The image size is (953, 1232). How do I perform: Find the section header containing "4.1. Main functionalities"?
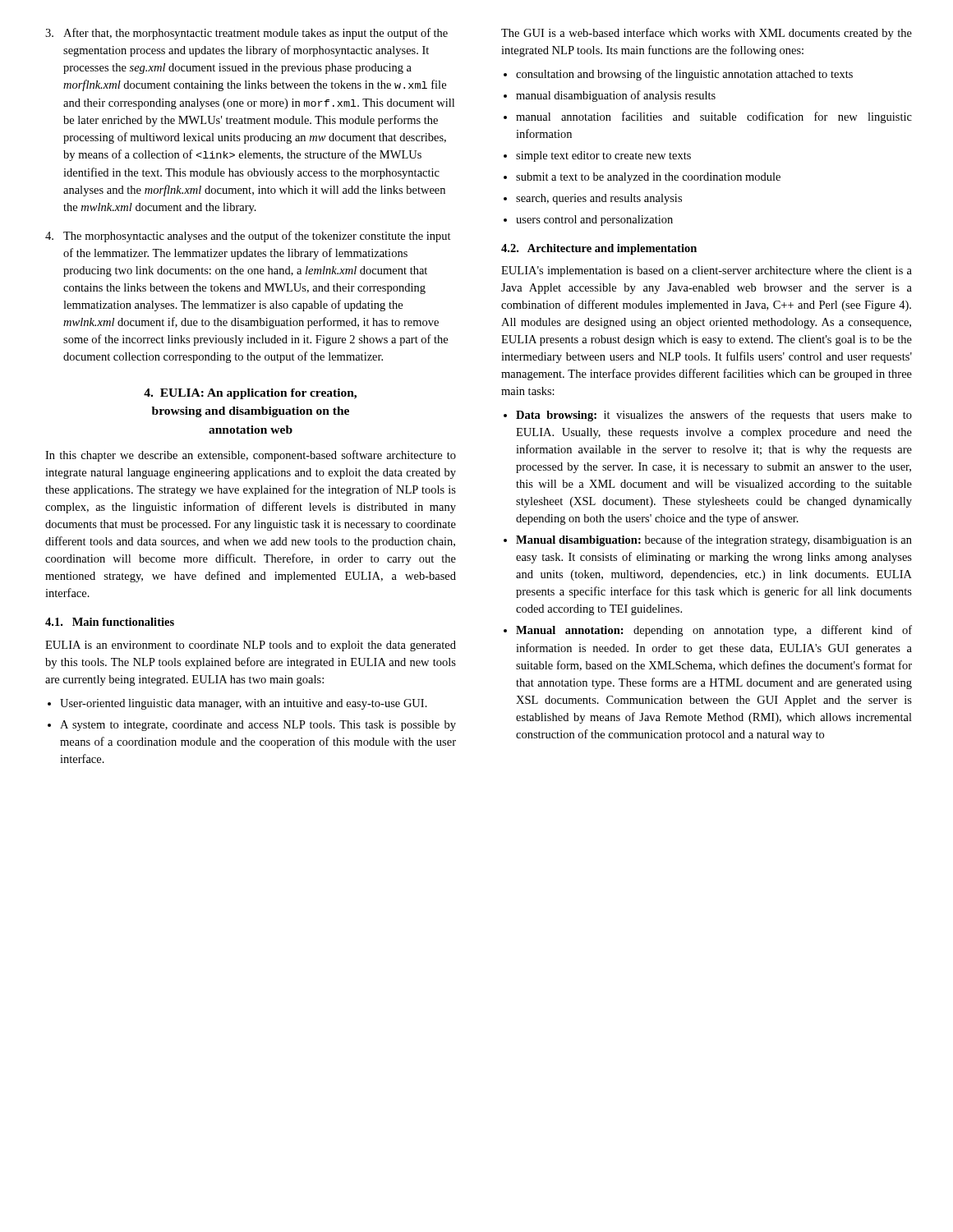(110, 622)
